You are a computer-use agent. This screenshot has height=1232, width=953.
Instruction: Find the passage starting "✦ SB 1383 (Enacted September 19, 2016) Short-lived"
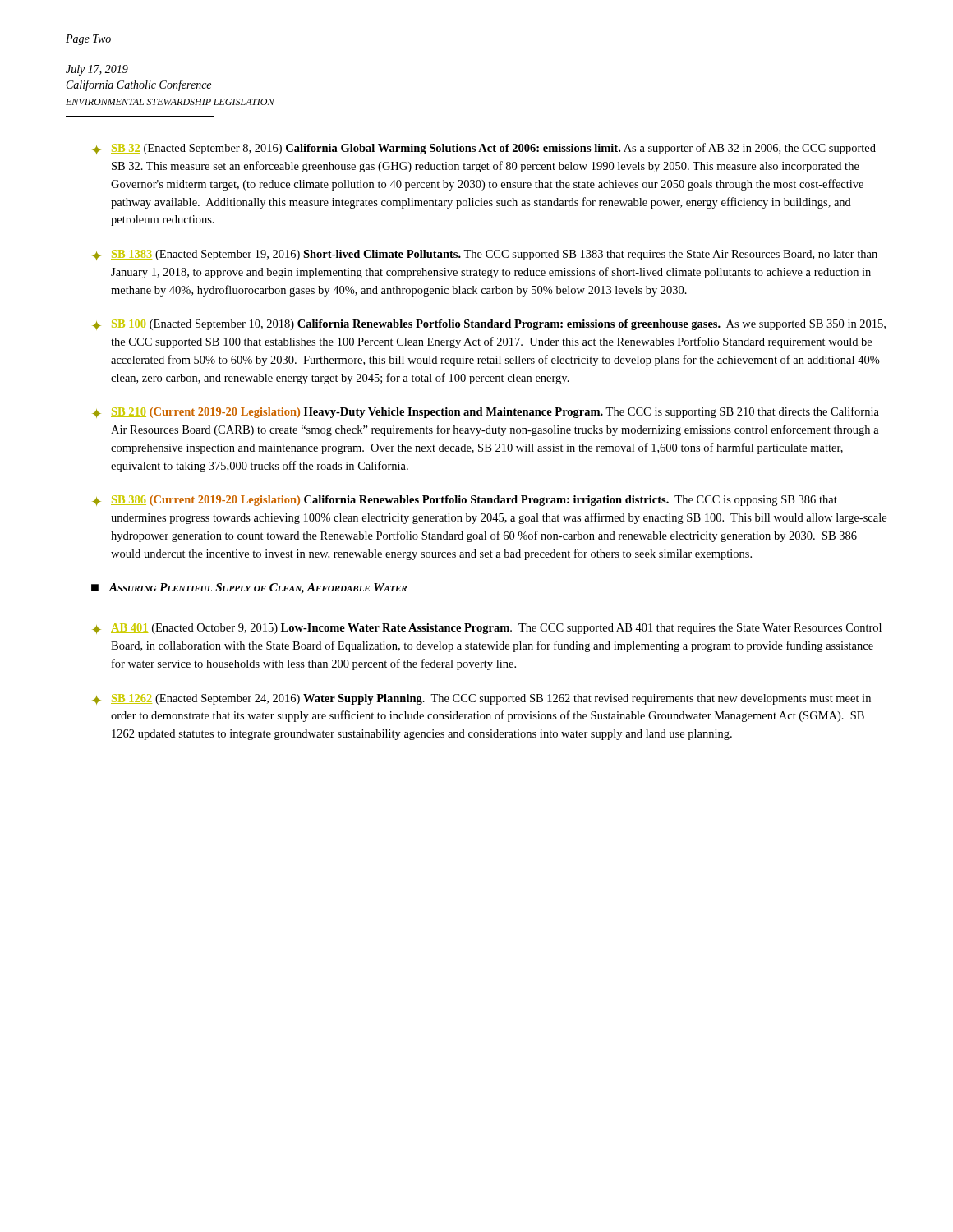(489, 272)
